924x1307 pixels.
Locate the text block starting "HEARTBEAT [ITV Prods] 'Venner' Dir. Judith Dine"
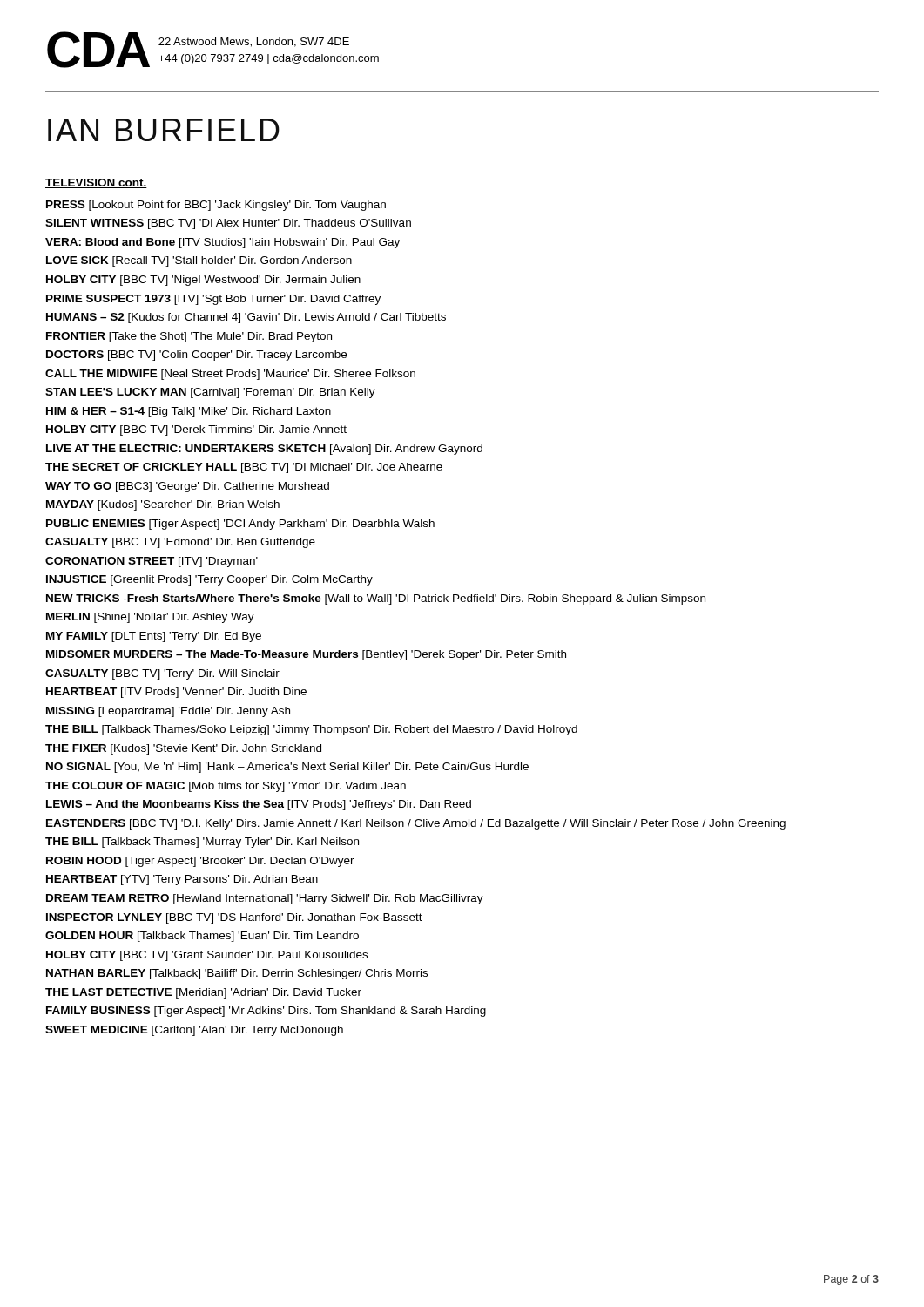click(176, 692)
